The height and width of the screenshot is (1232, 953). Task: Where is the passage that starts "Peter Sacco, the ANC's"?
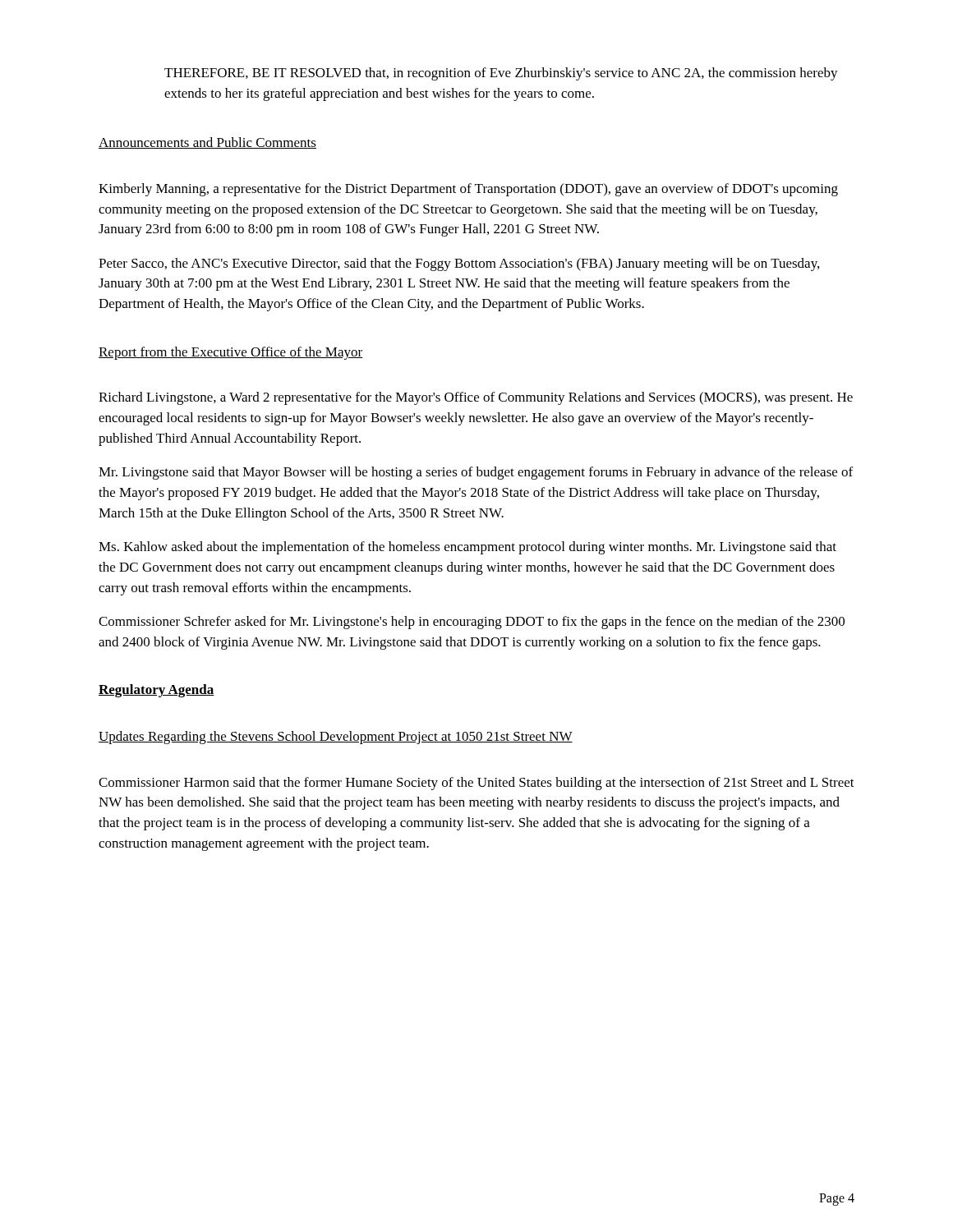click(x=476, y=284)
